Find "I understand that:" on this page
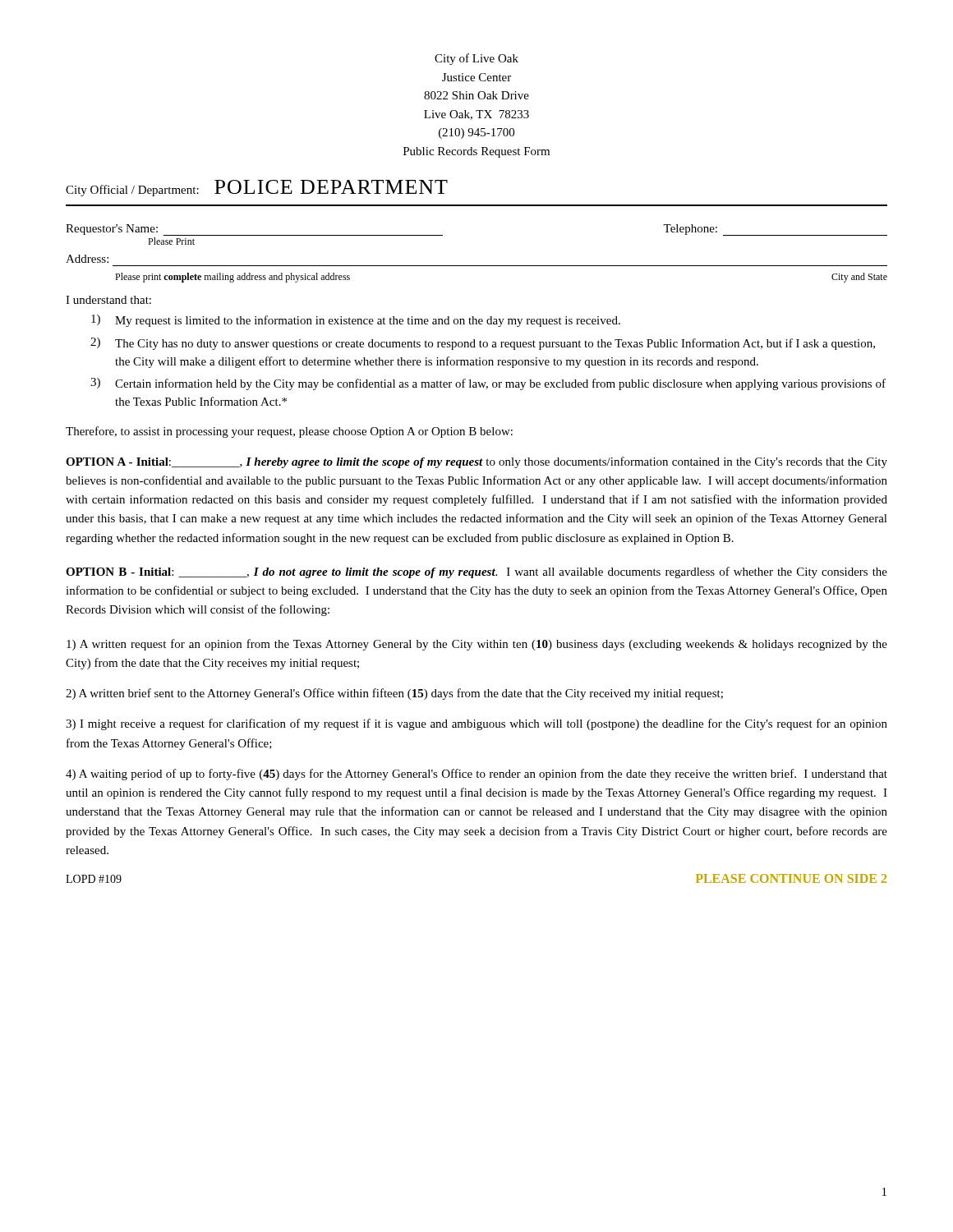 109,300
